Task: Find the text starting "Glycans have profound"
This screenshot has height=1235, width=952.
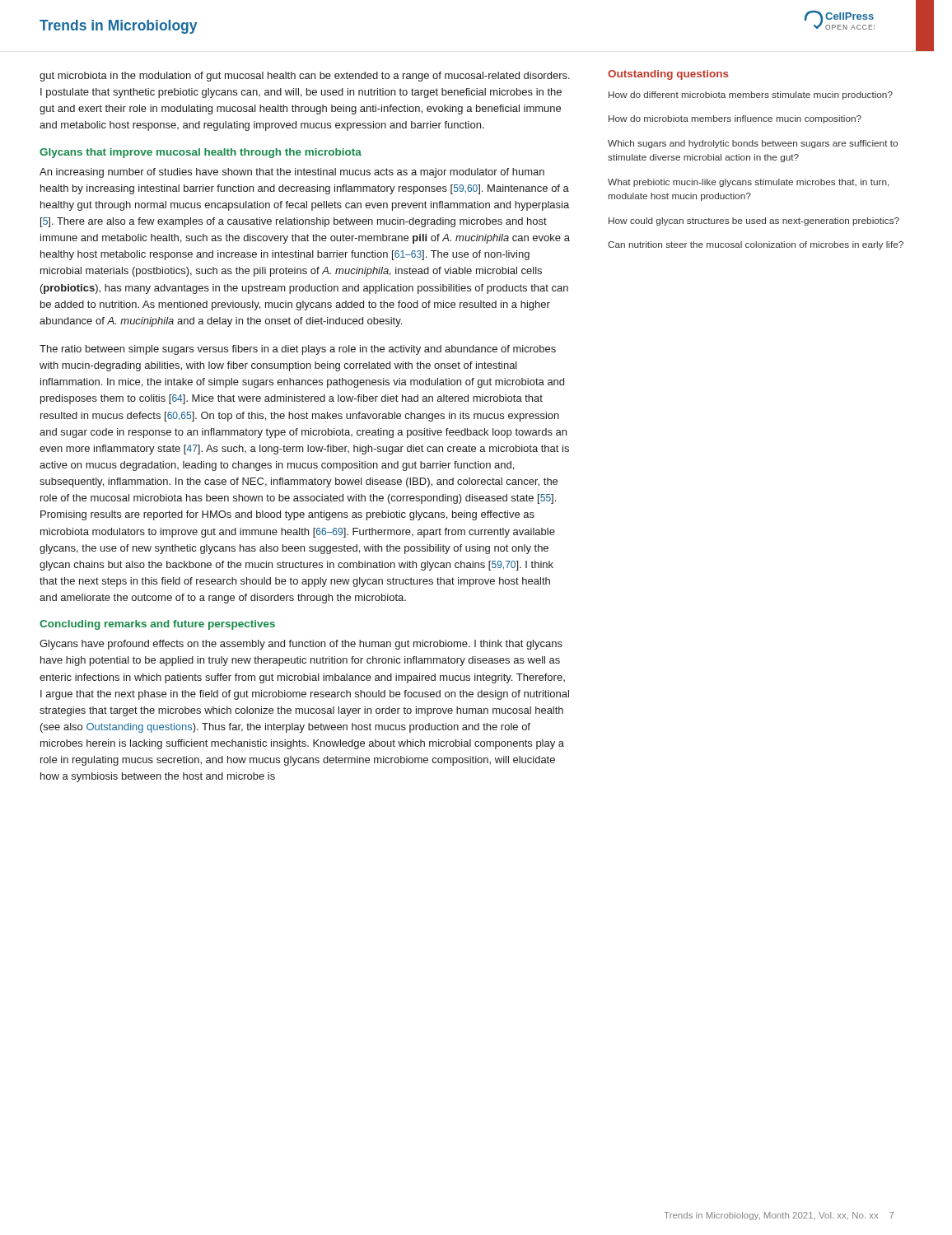Action: click(x=305, y=710)
